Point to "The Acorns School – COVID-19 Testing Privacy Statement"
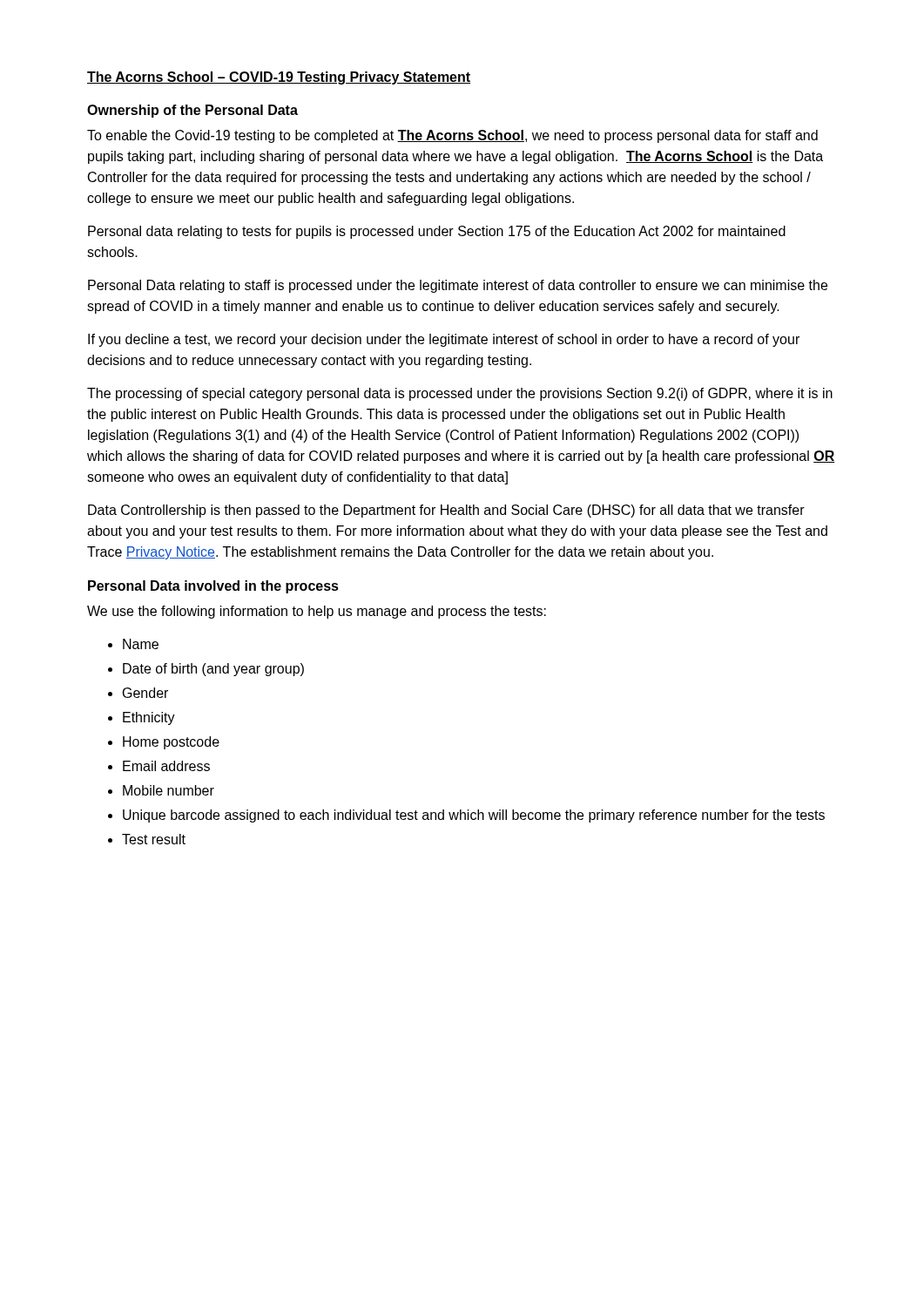This screenshot has height=1307, width=924. (279, 77)
